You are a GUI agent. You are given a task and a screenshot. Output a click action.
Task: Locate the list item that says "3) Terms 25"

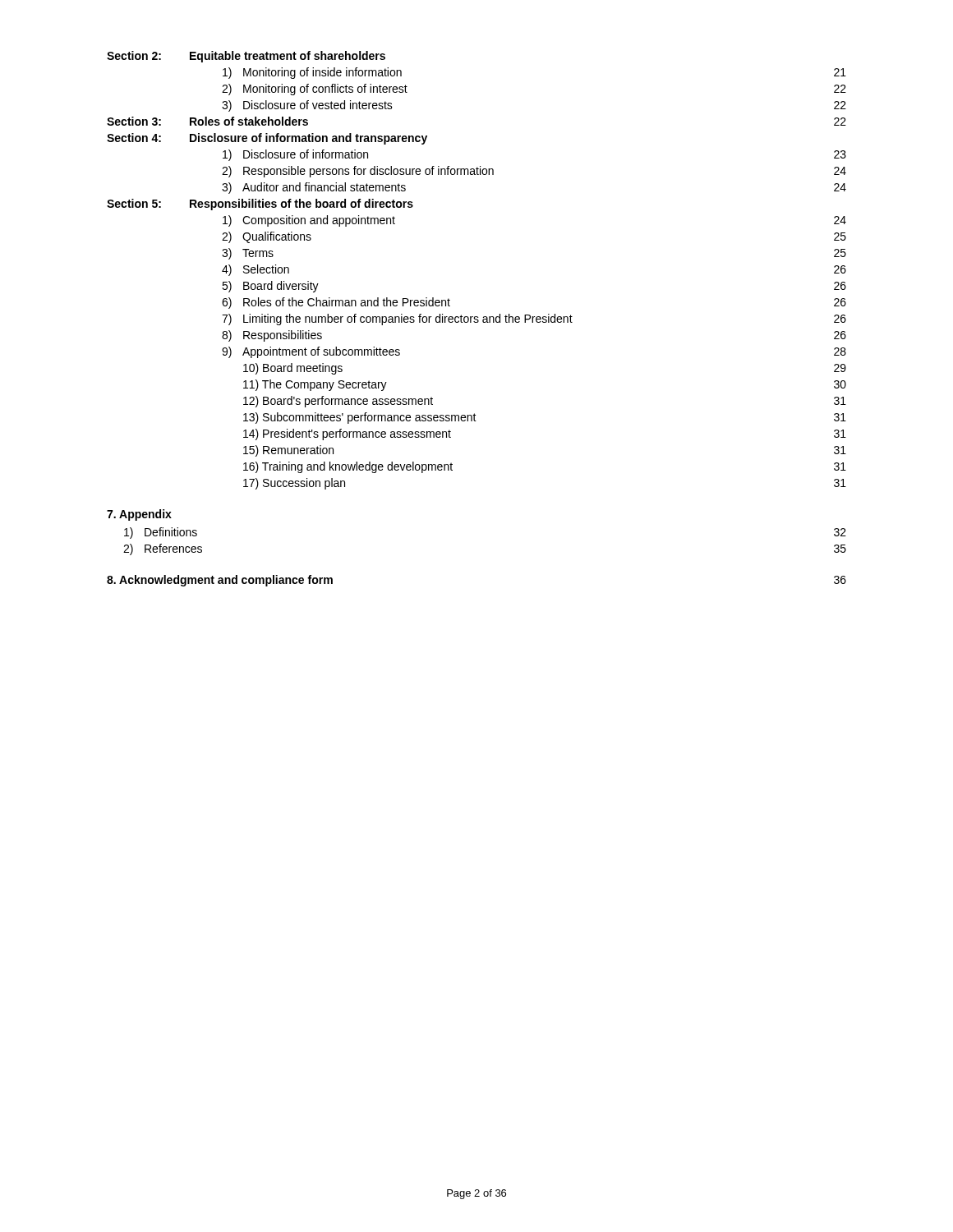(249, 253)
